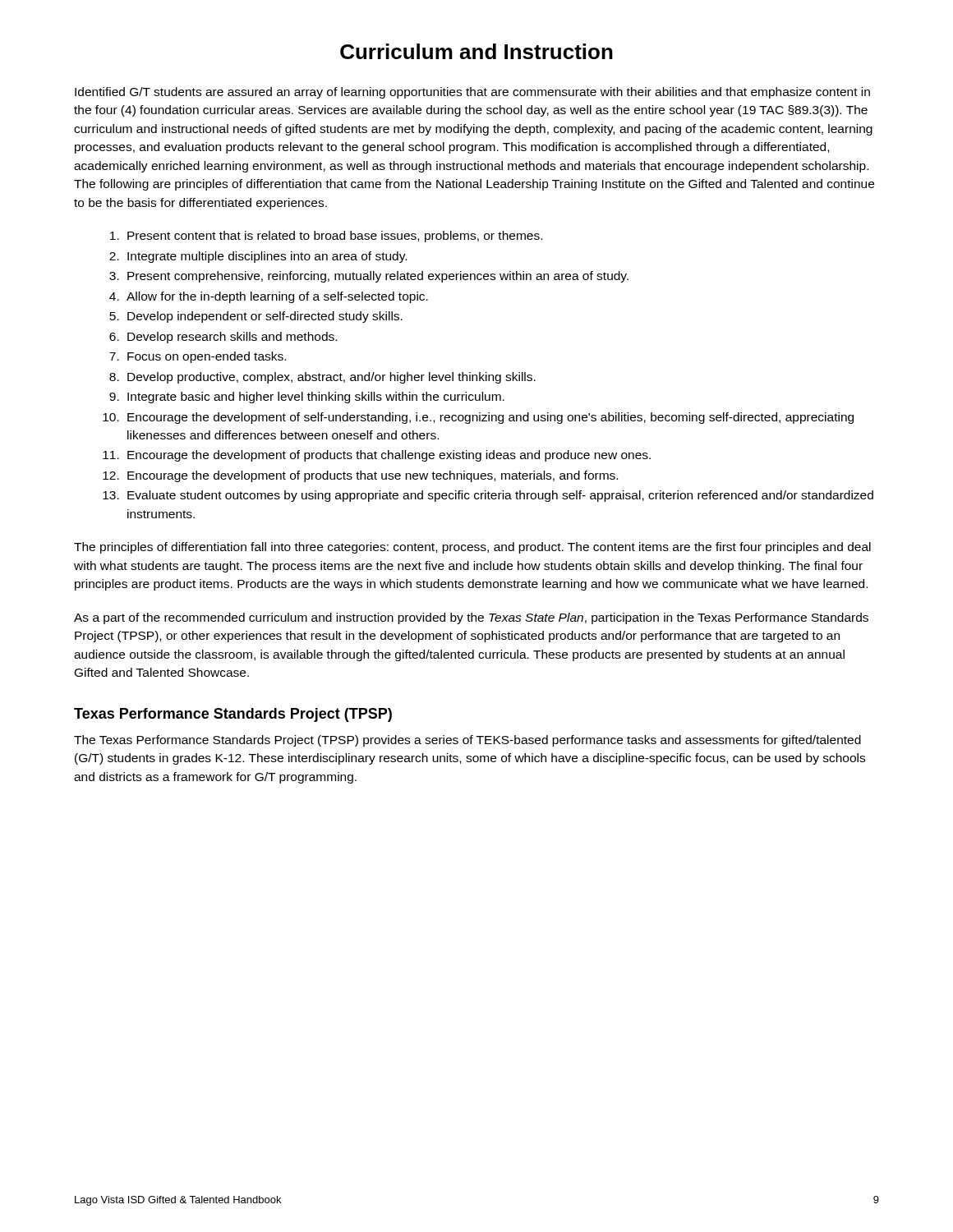This screenshot has height=1232, width=953.
Task: Point to the text starting "Allow for the in-depth learning"
Action: click(277, 297)
